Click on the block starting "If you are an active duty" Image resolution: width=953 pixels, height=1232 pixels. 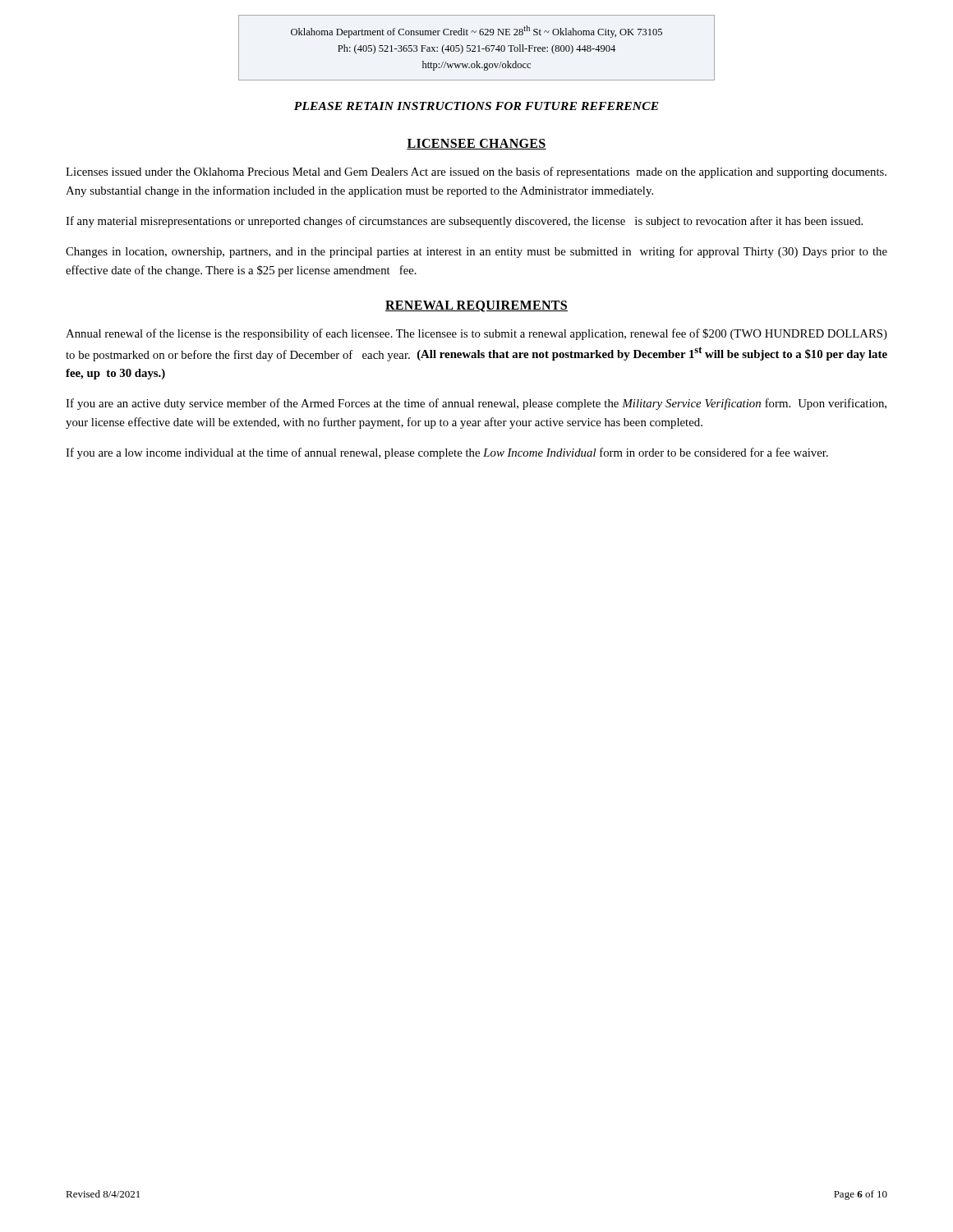(476, 413)
